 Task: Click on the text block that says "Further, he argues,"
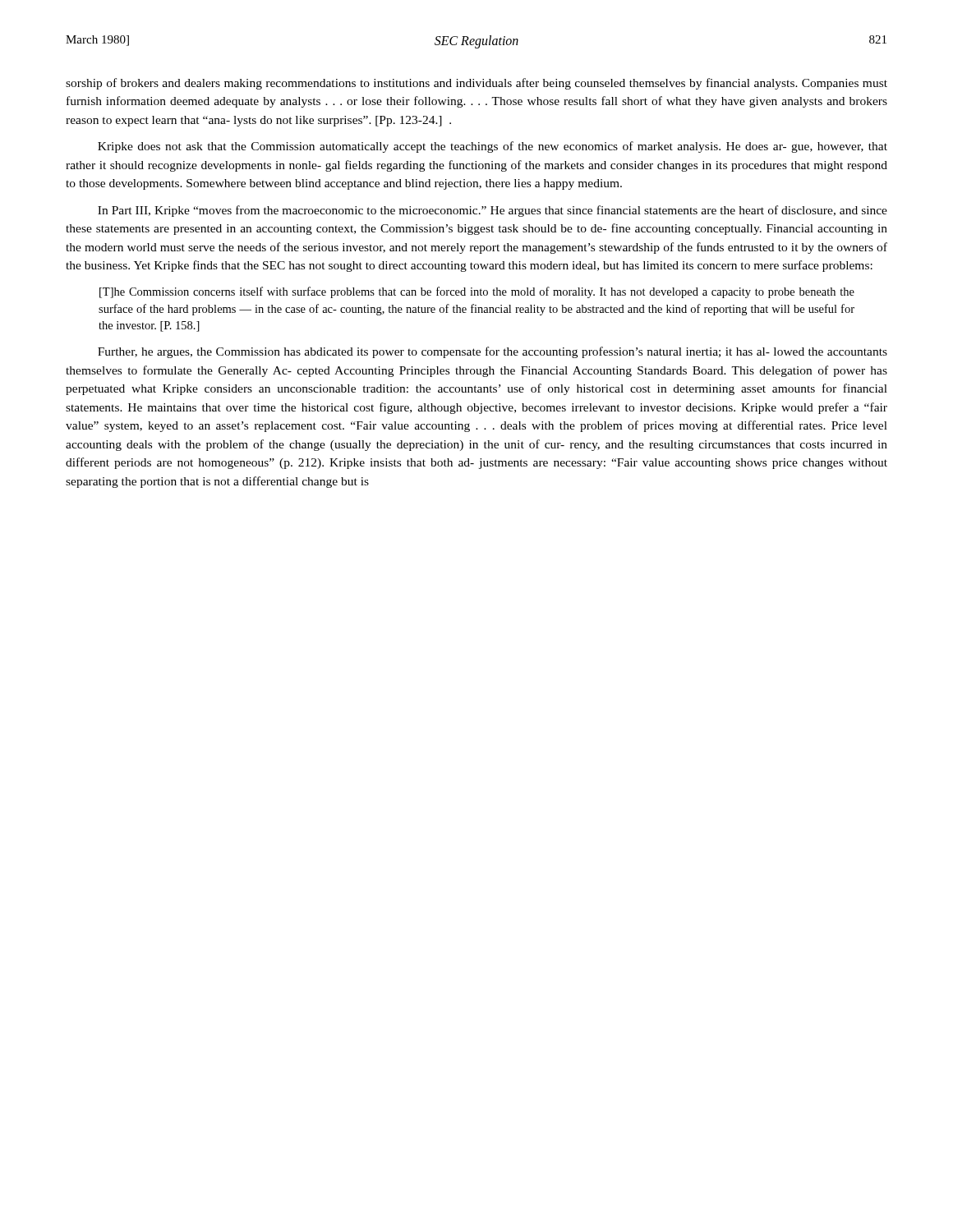pyautogui.click(x=476, y=417)
